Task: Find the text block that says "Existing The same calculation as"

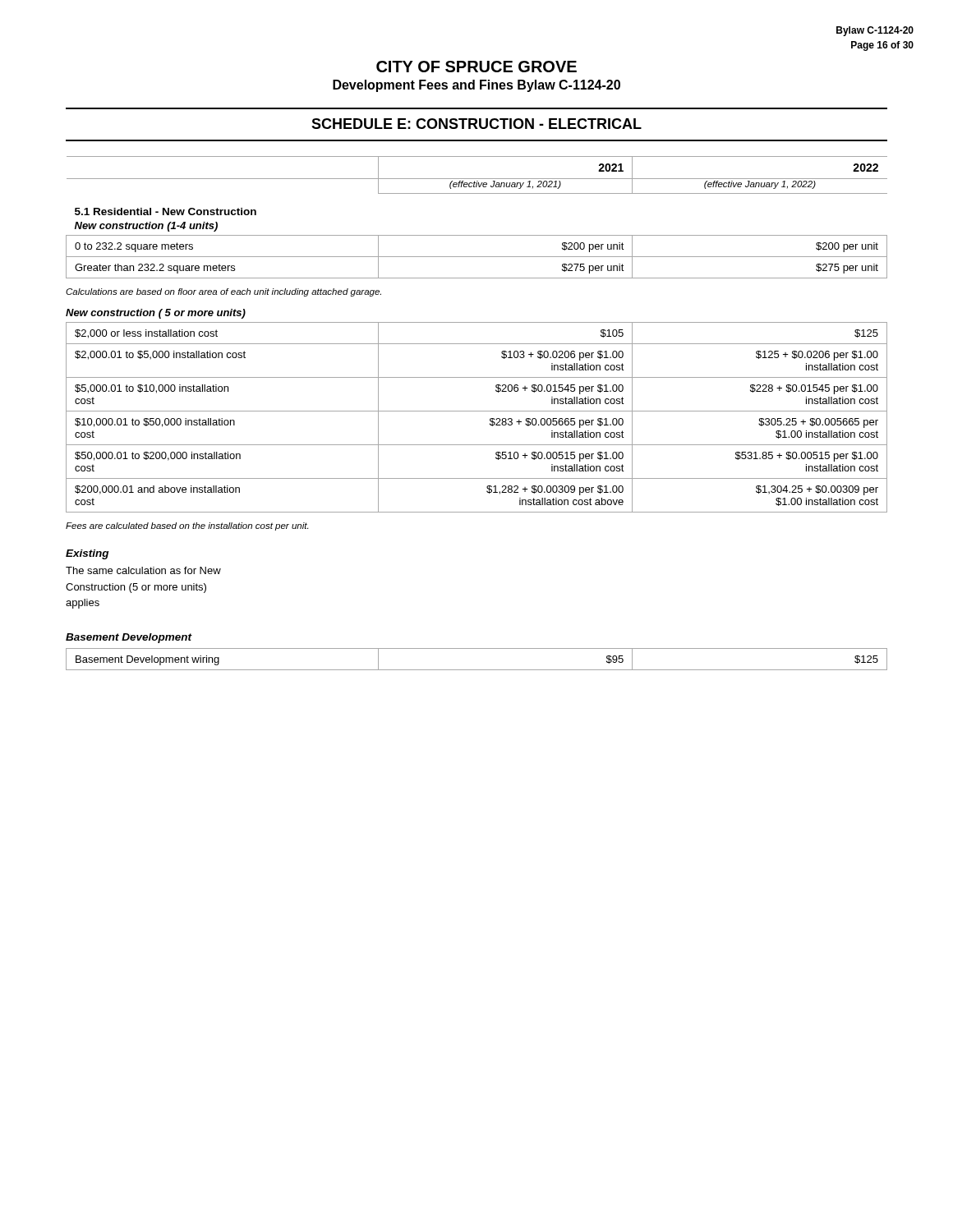Action: coord(87,554)
